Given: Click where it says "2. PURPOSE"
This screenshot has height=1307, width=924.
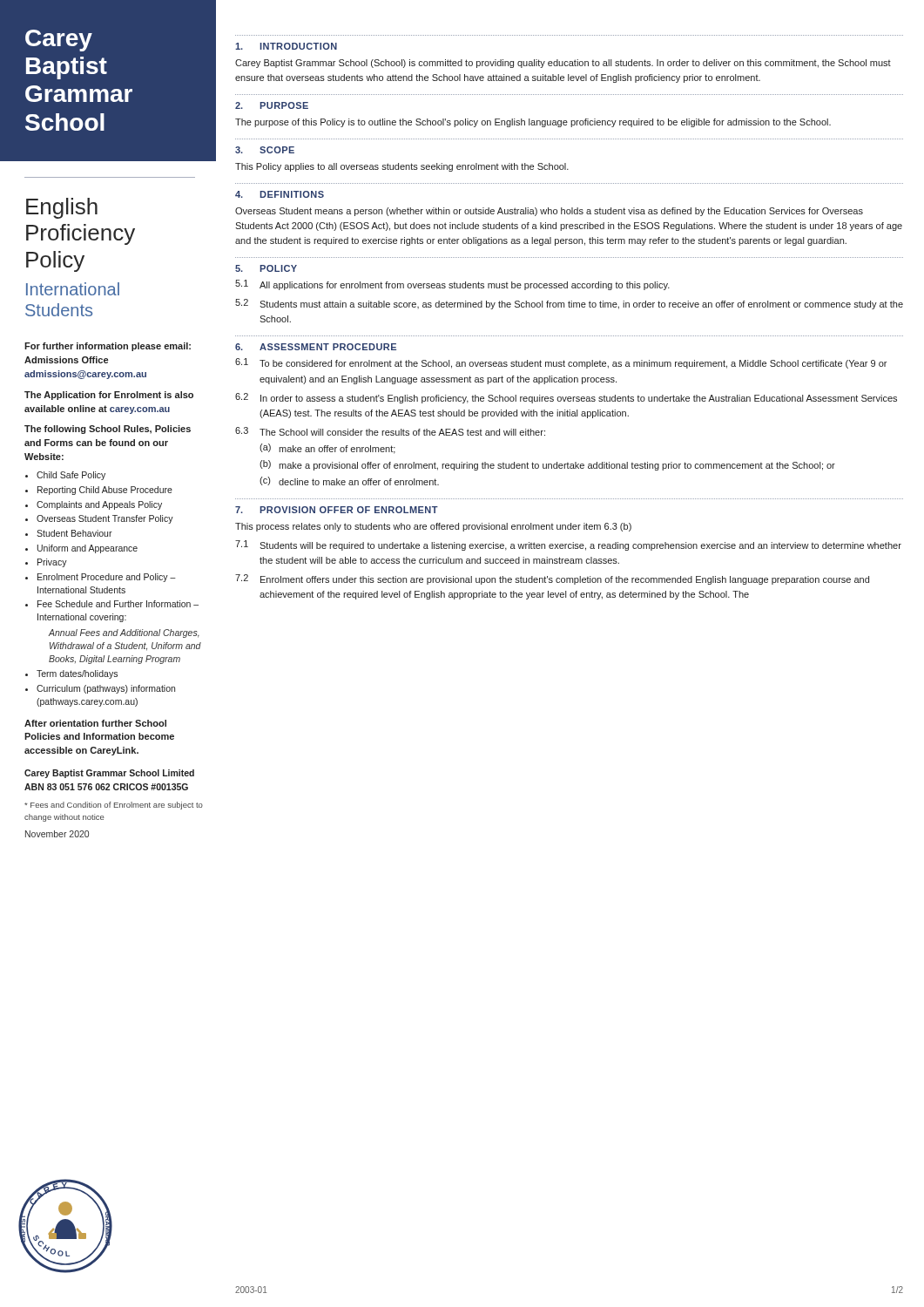Looking at the screenshot, I should [x=272, y=105].
